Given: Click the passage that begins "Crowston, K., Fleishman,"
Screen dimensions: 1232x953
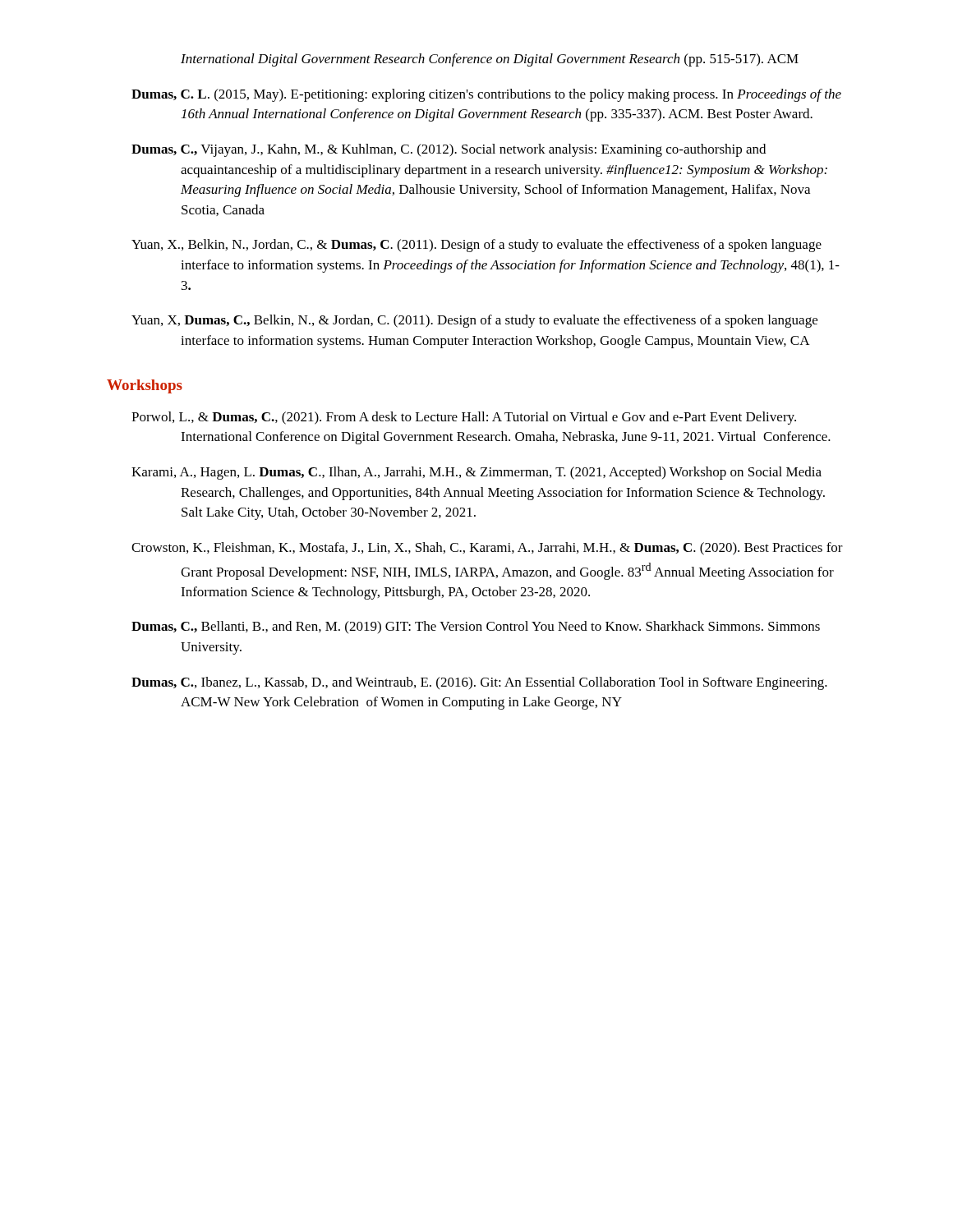Looking at the screenshot, I should 487,569.
